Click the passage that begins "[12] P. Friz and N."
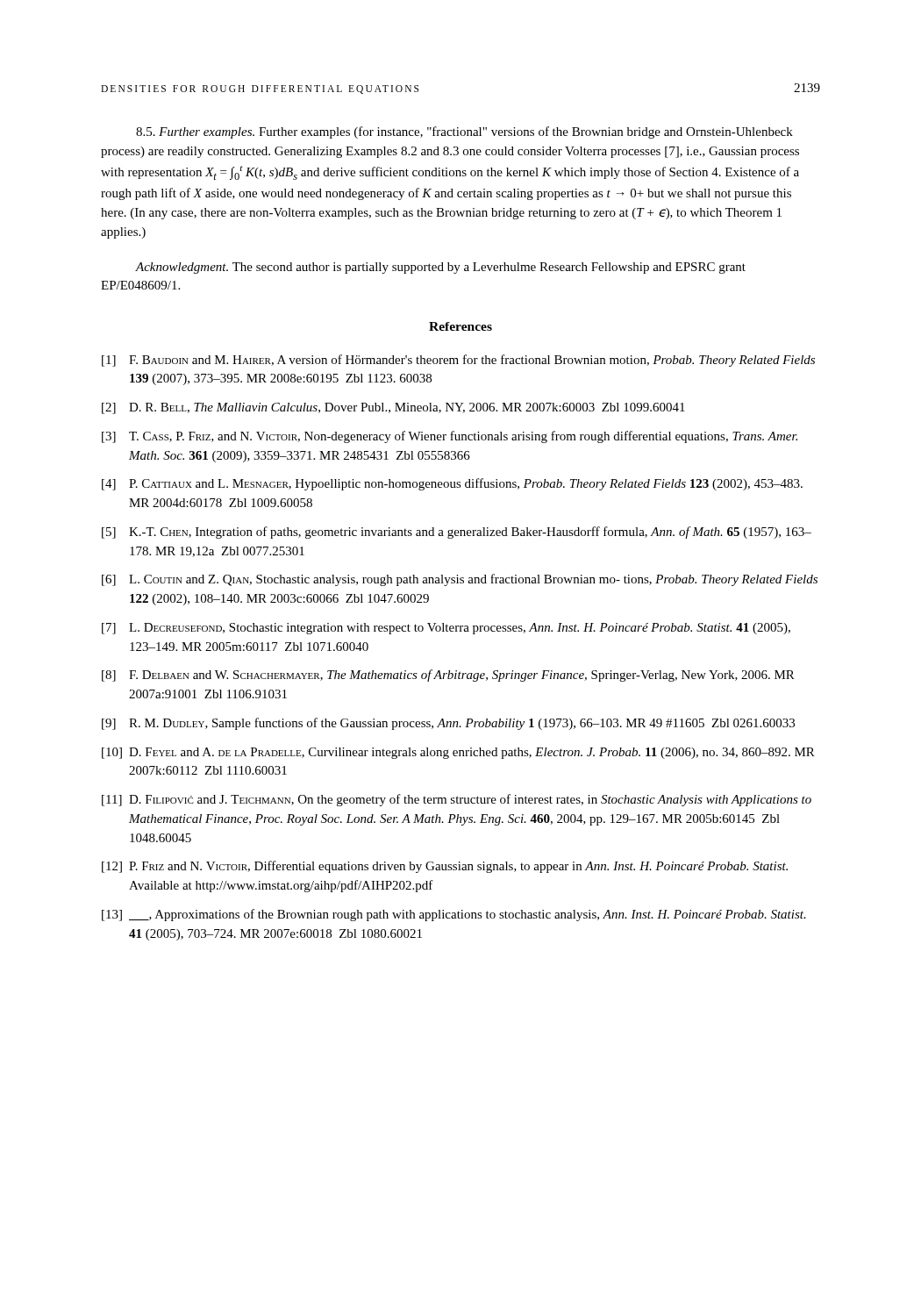The height and width of the screenshot is (1316, 921). point(460,877)
